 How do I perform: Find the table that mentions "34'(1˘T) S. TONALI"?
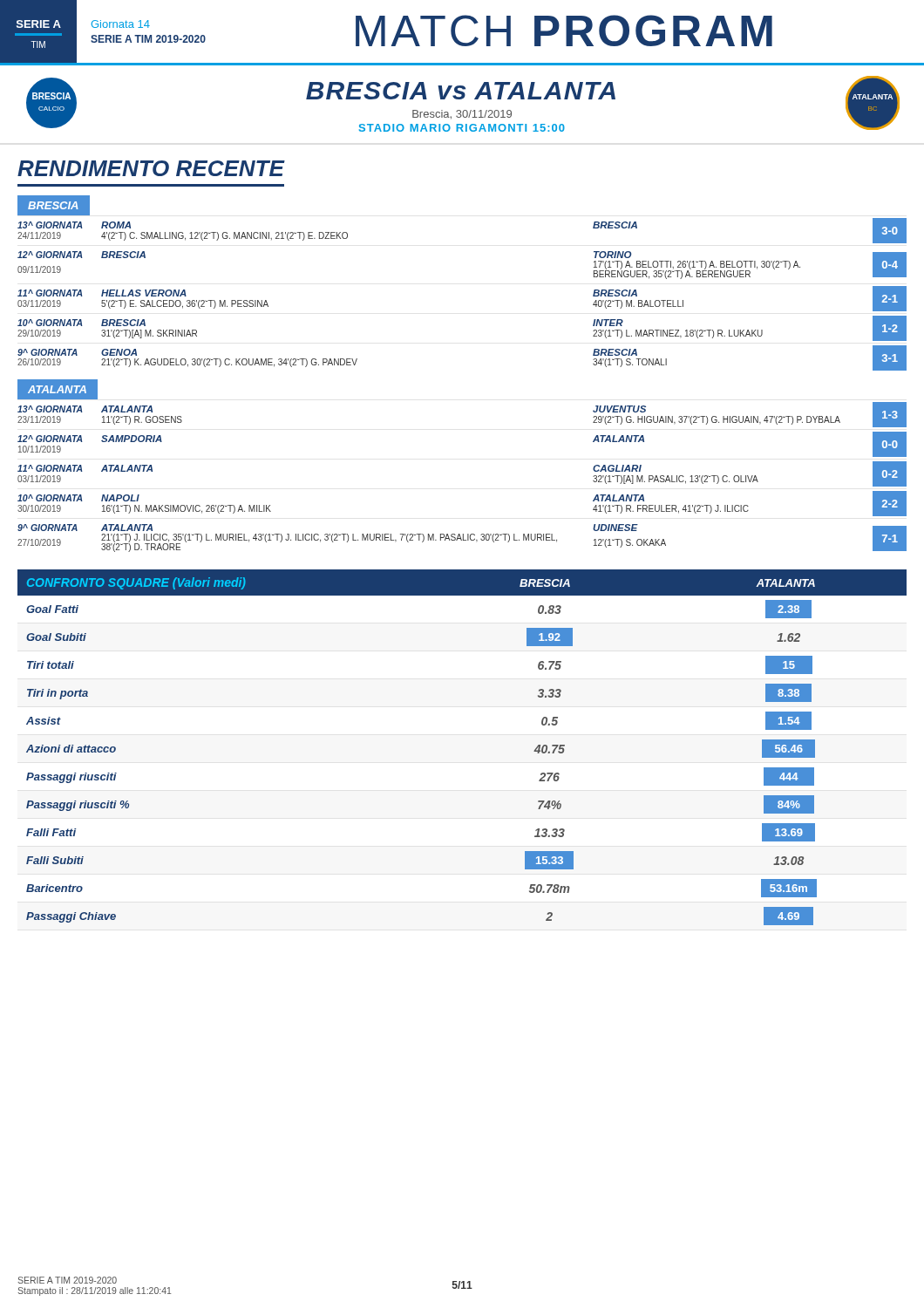pyautogui.click(x=462, y=294)
